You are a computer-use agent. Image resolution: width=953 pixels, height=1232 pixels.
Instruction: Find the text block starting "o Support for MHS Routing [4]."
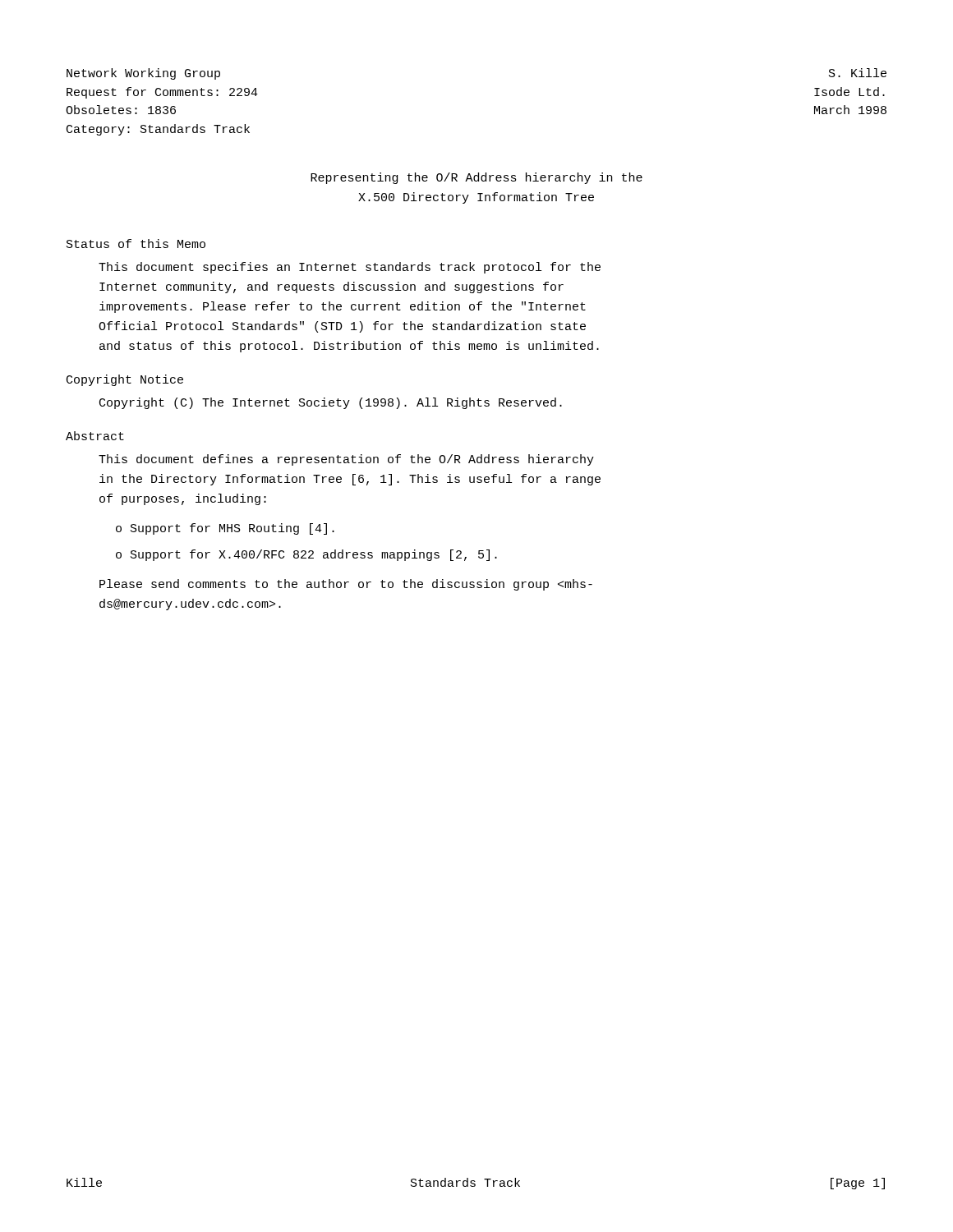[x=226, y=529]
